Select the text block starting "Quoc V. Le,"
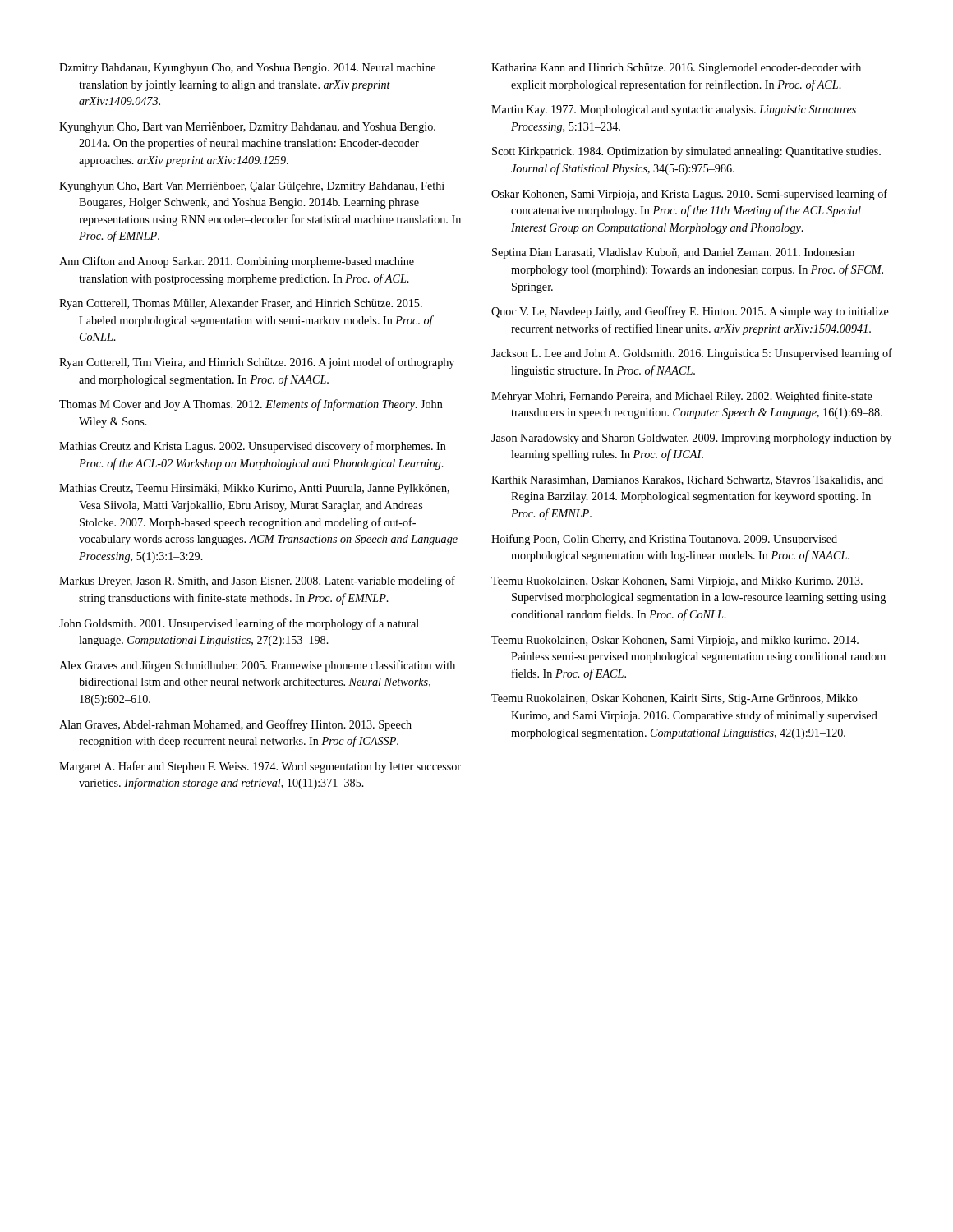This screenshot has width=953, height=1232. click(690, 320)
